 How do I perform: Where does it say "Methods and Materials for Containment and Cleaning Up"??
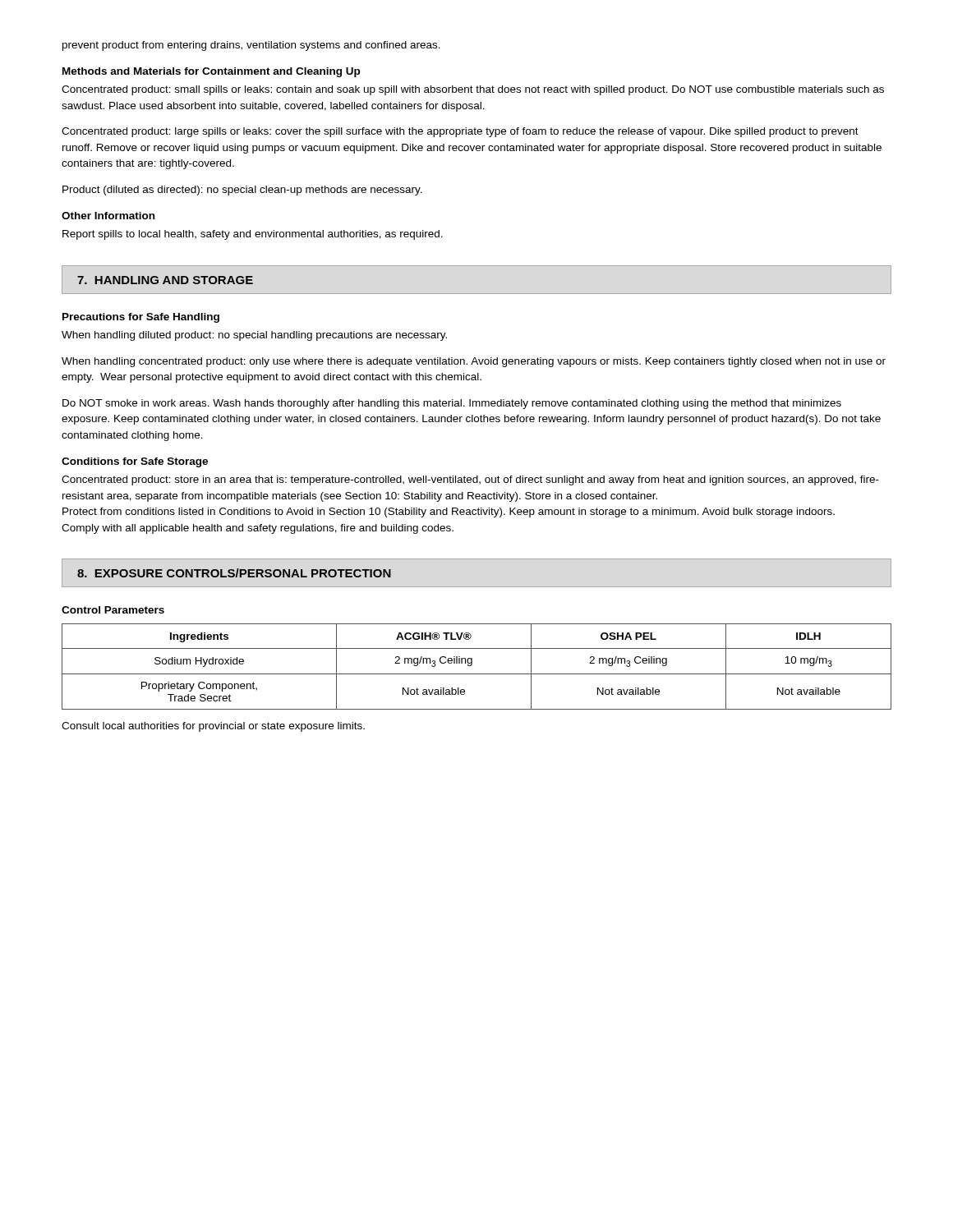click(211, 72)
